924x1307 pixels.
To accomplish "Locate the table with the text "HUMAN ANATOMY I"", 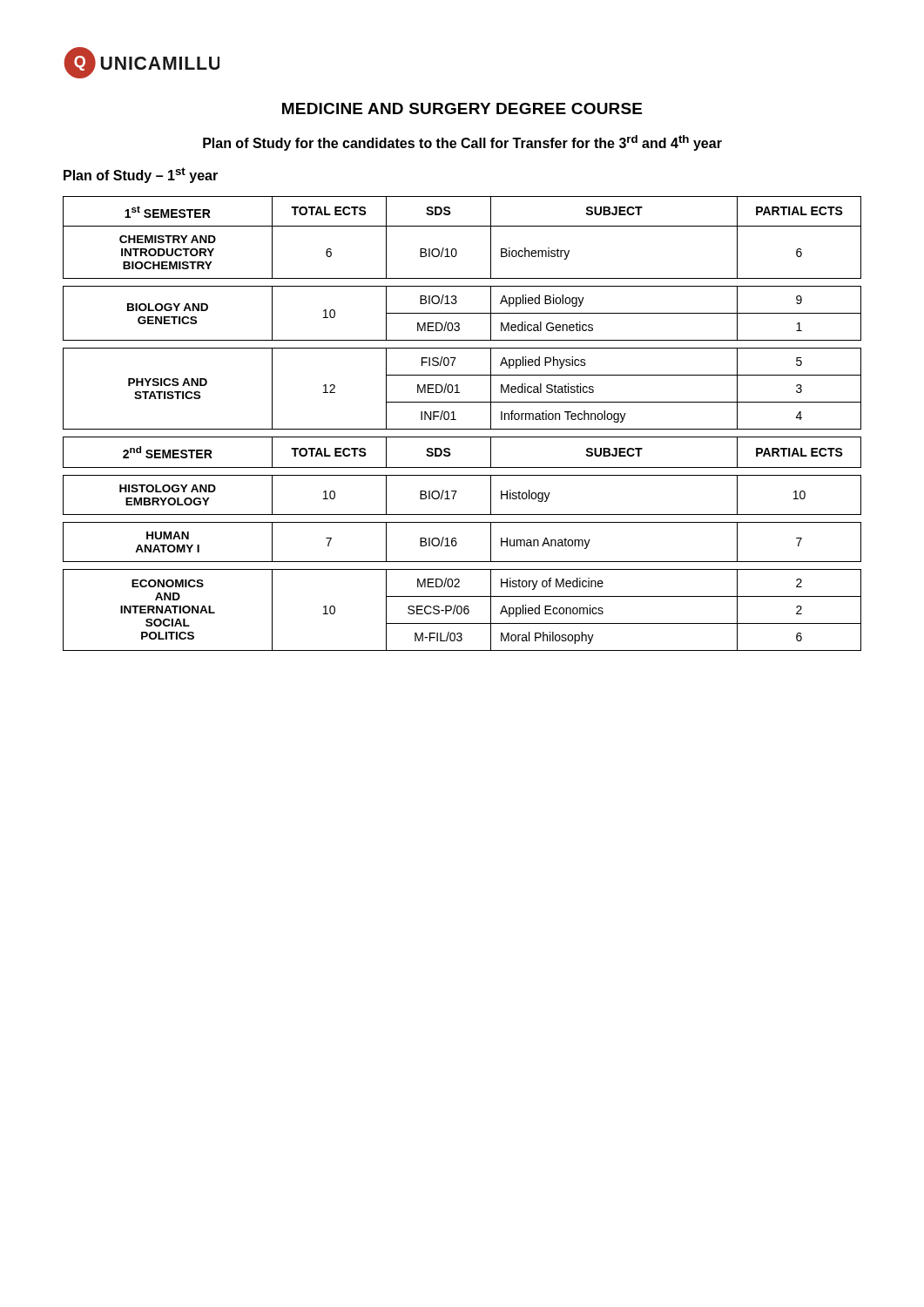I will coord(462,427).
